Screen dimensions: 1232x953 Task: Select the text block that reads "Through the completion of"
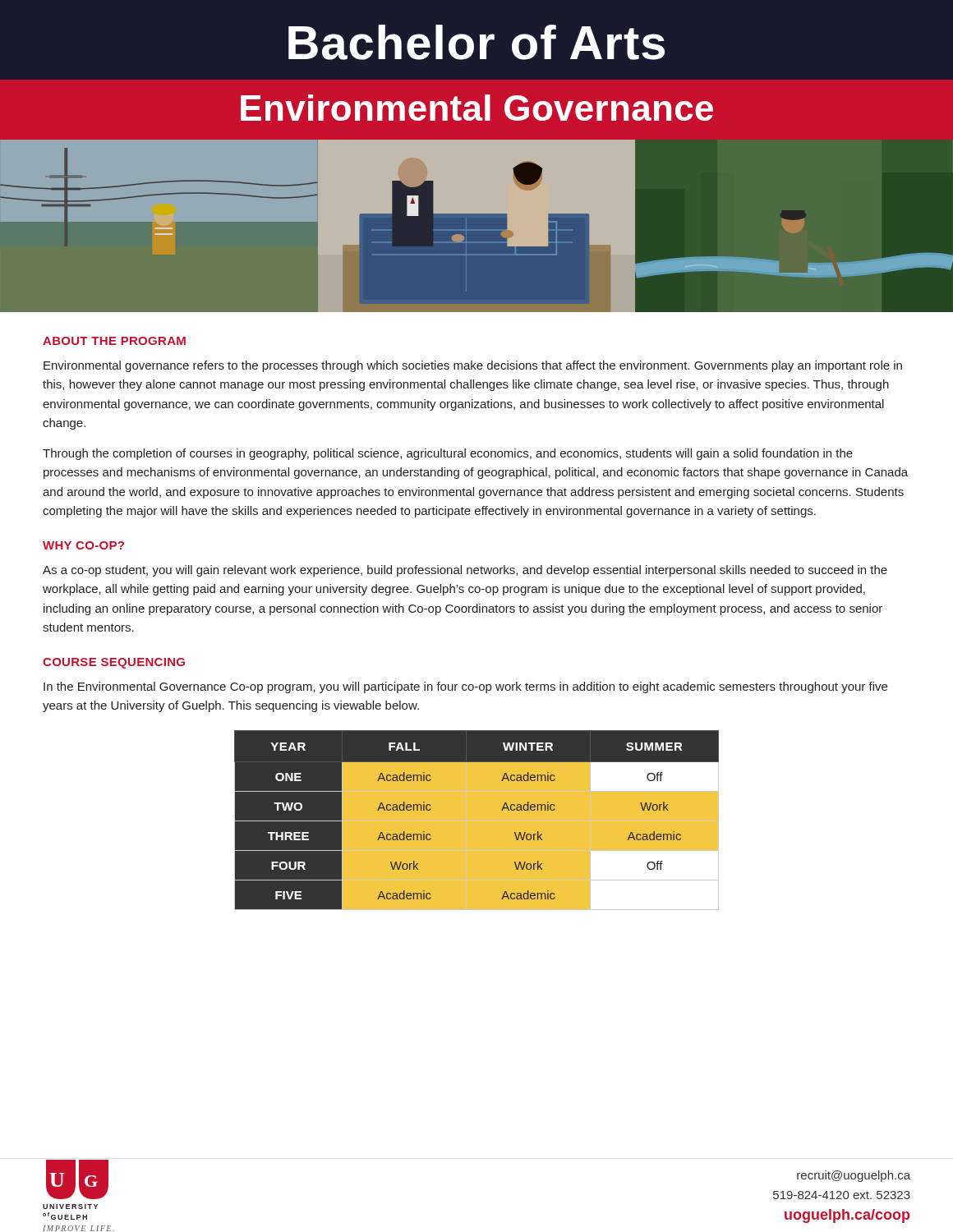point(475,482)
